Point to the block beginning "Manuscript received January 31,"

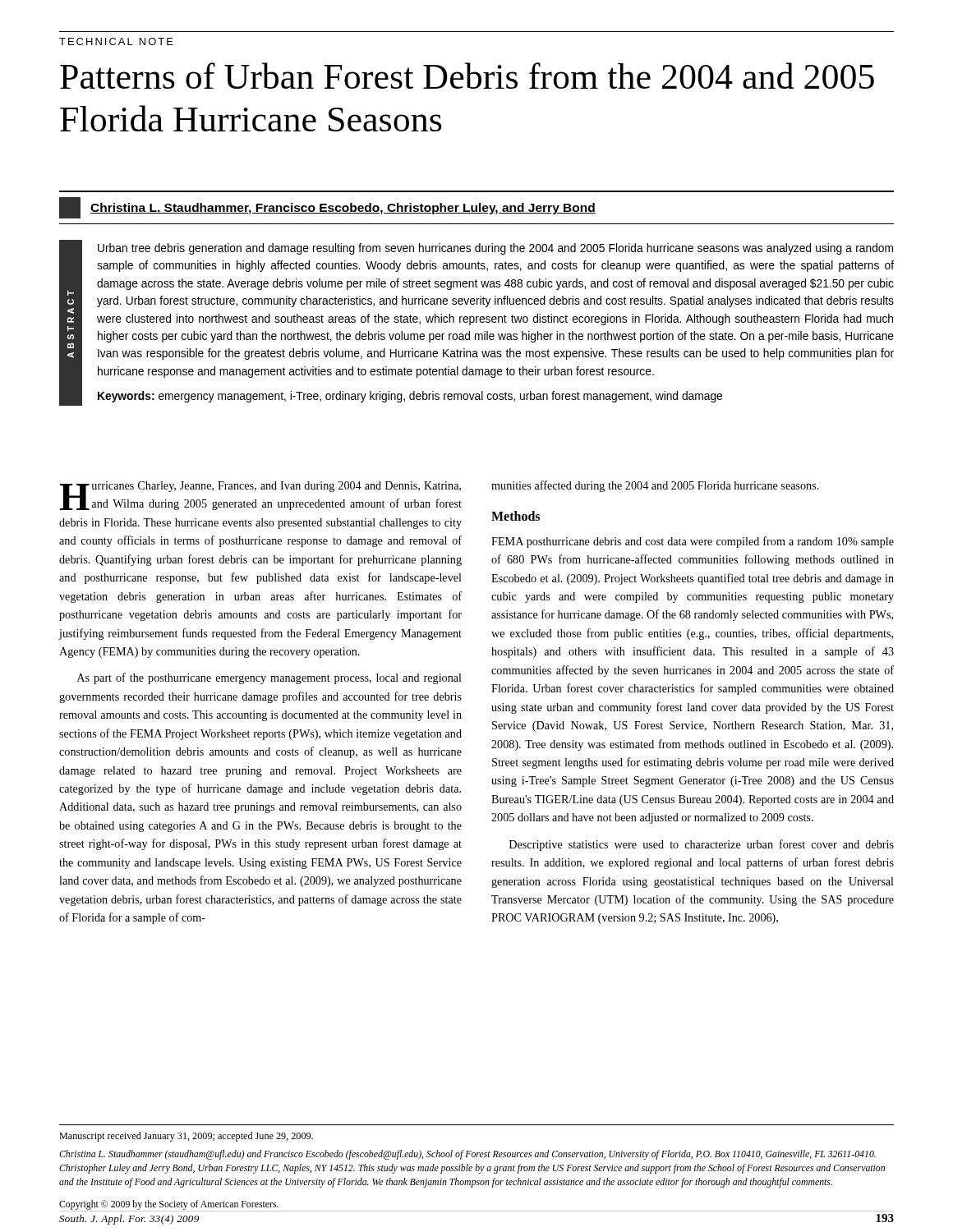pos(186,1136)
